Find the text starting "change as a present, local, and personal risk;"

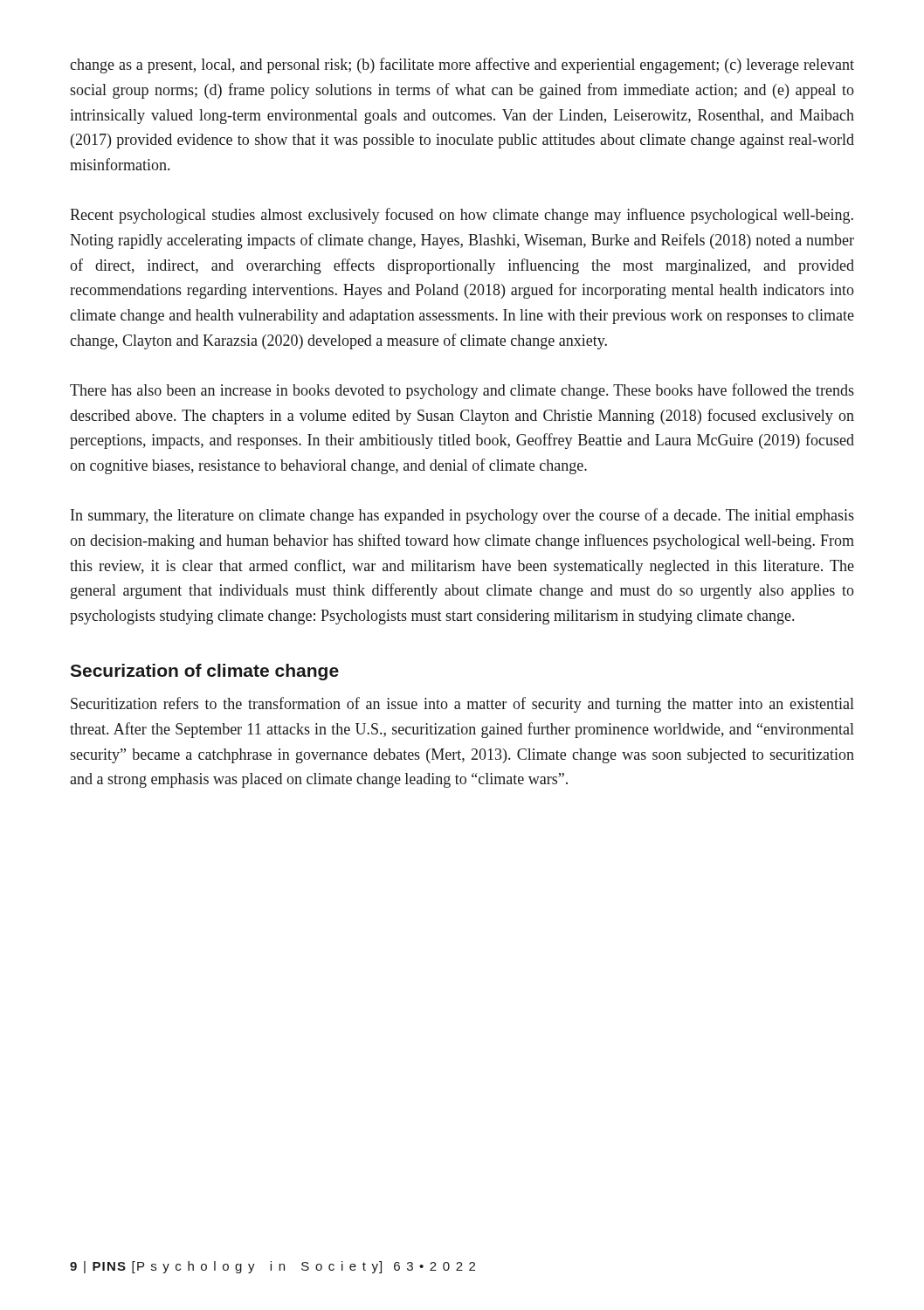462,115
